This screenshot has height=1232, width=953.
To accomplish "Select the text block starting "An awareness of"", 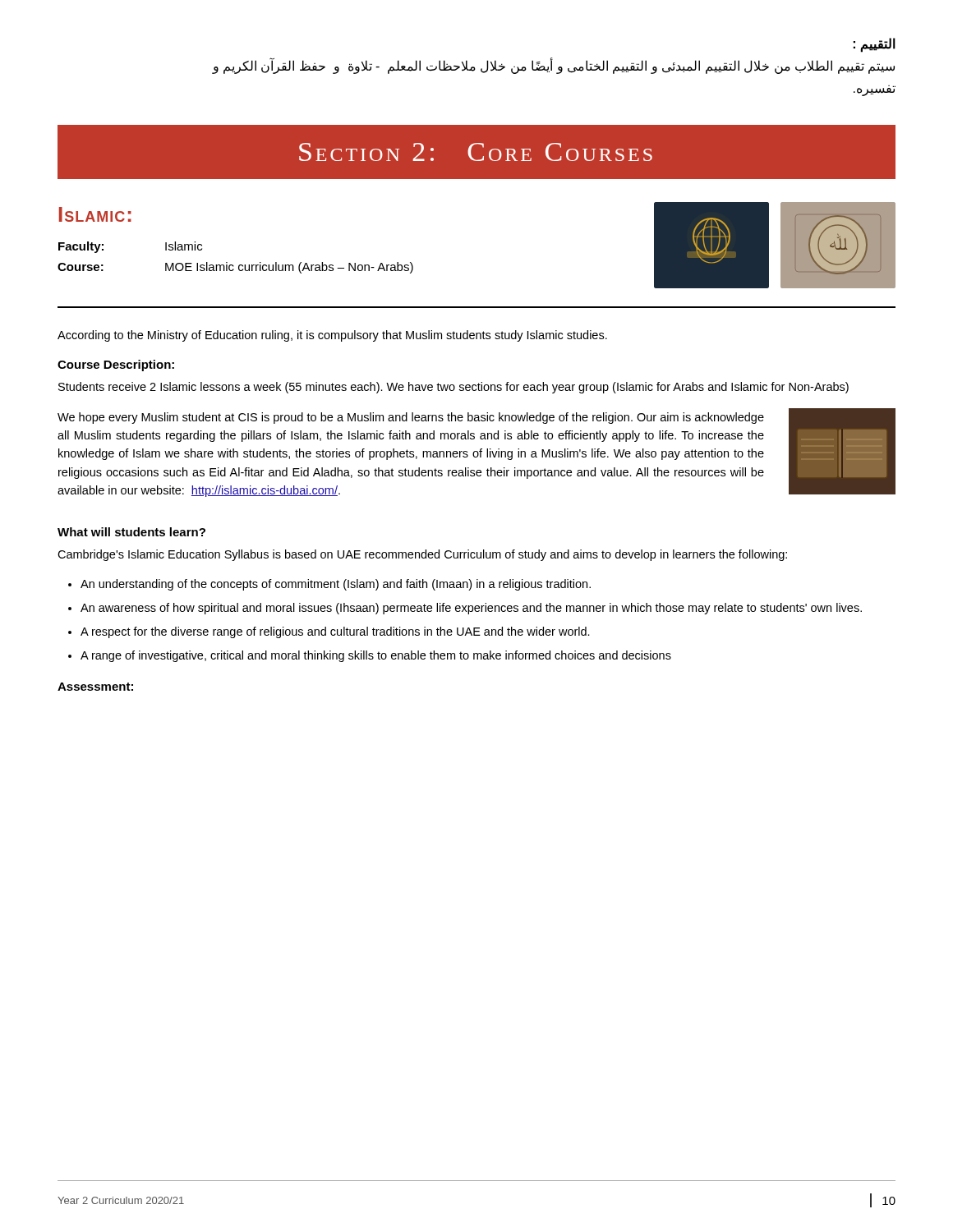I will pos(472,608).
